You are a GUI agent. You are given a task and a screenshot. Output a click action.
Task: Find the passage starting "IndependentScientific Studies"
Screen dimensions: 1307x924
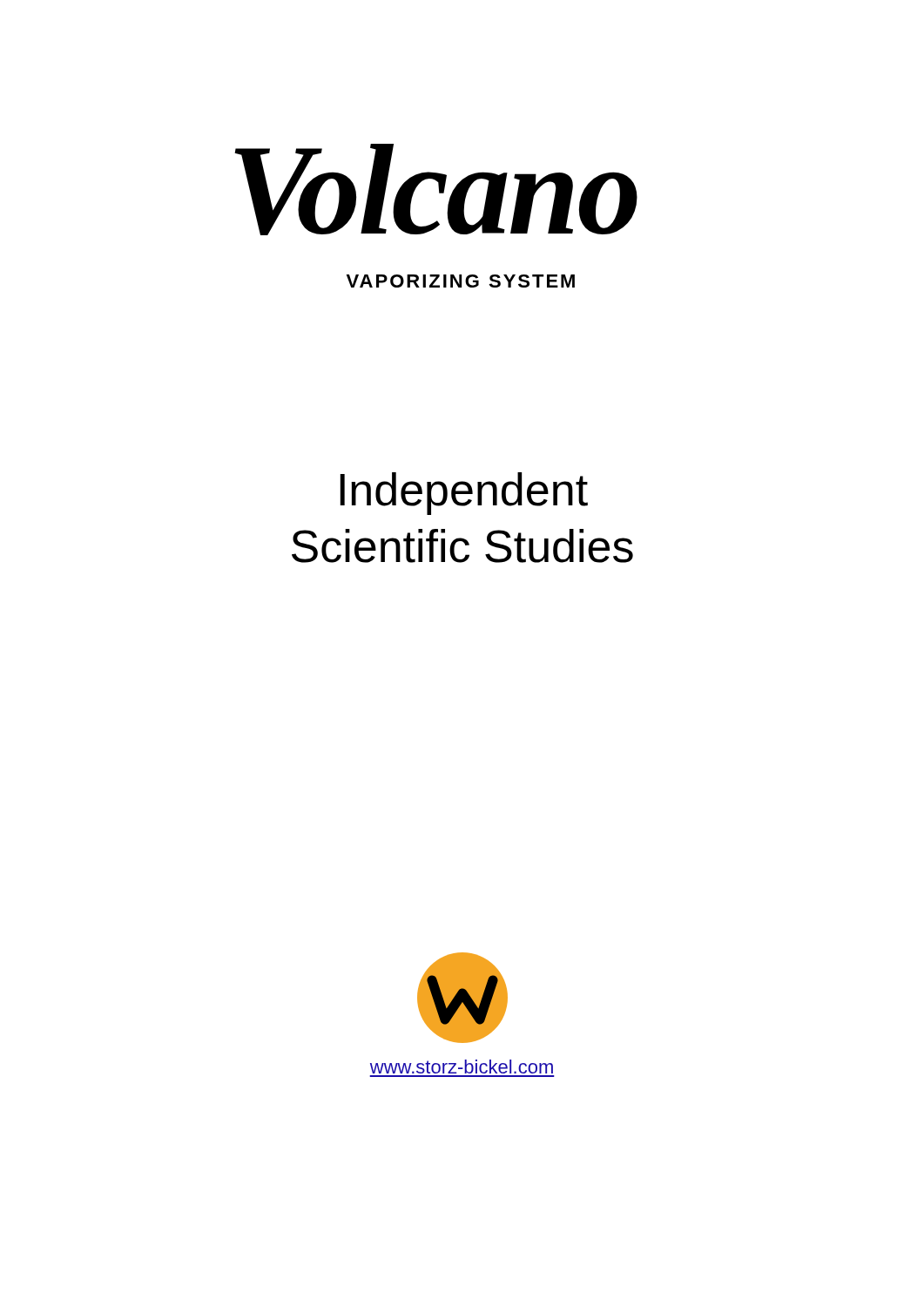[x=462, y=518]
